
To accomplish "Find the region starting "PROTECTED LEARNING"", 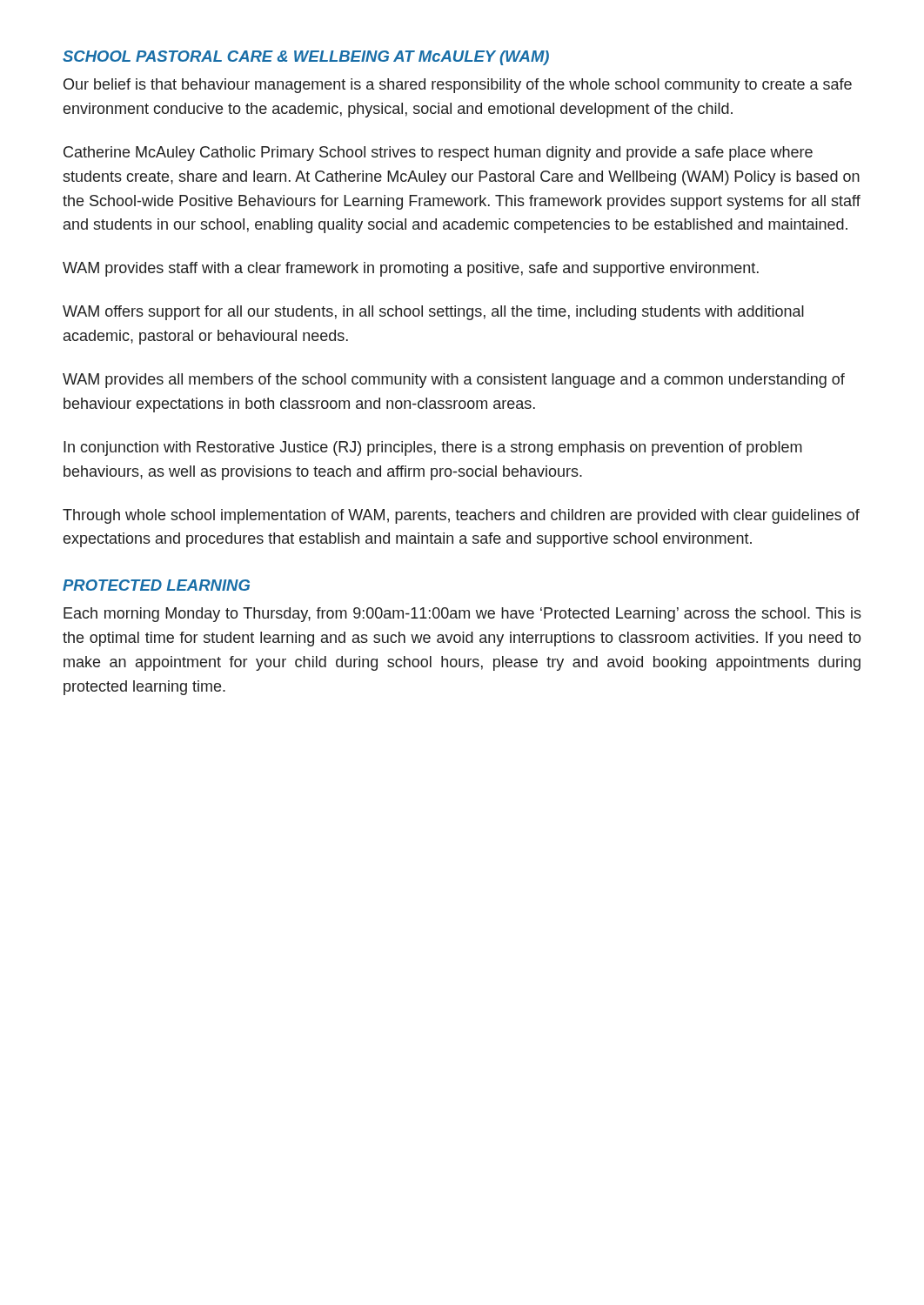I will coord(157,585).
